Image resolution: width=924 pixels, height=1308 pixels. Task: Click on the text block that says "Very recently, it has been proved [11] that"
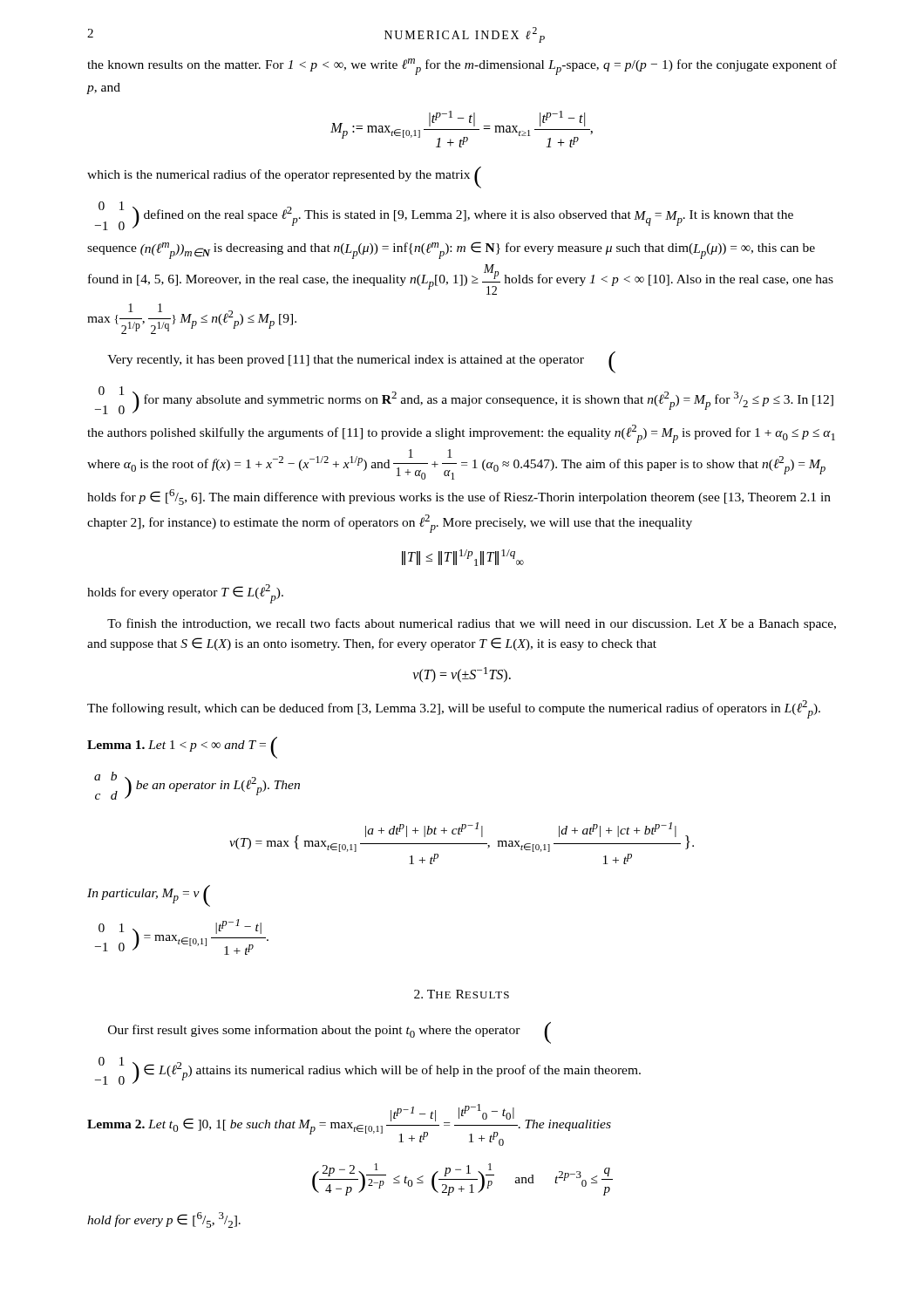tap(462, 440)
